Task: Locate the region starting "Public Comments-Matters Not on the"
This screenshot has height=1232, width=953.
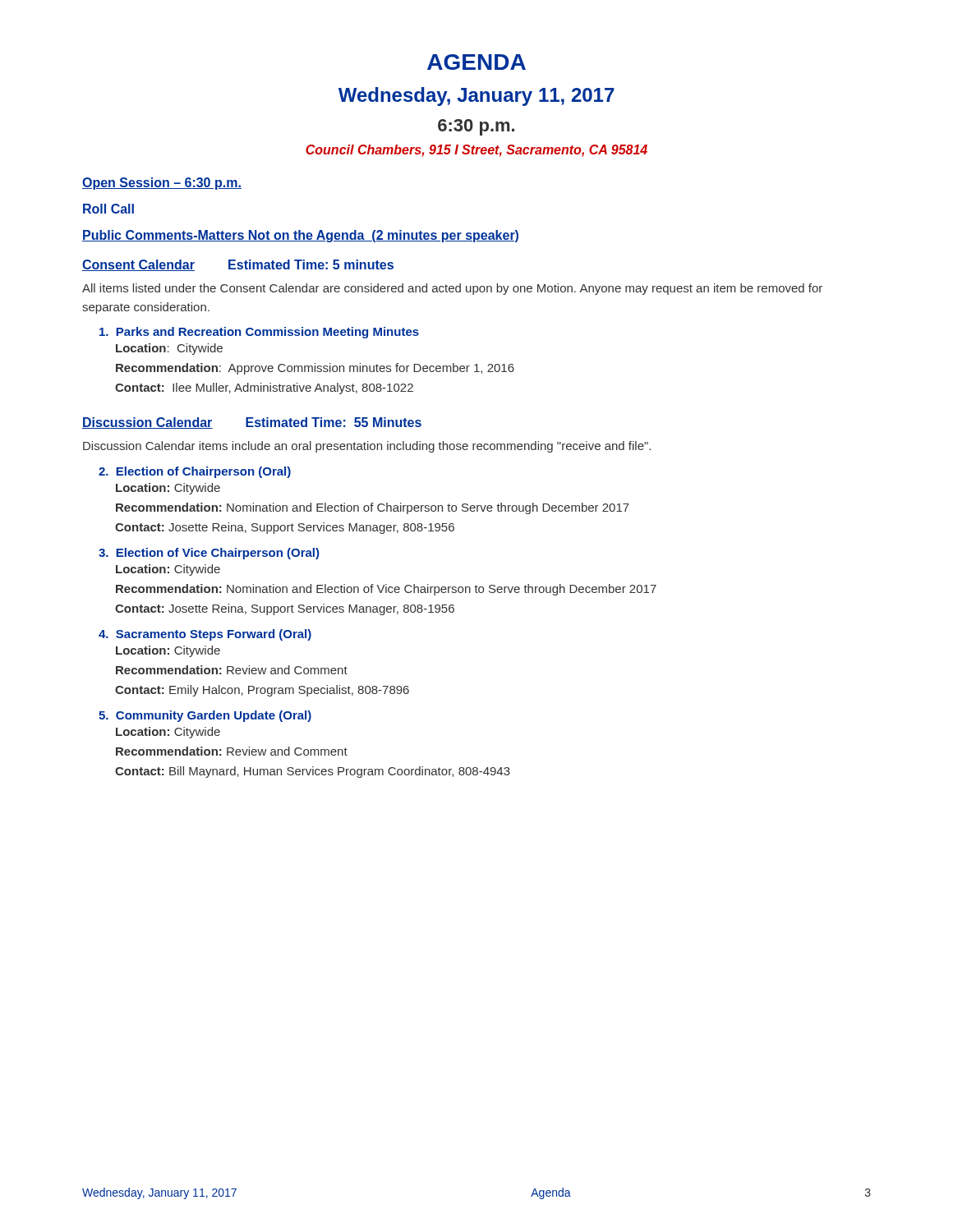Action: click(301, 235)
